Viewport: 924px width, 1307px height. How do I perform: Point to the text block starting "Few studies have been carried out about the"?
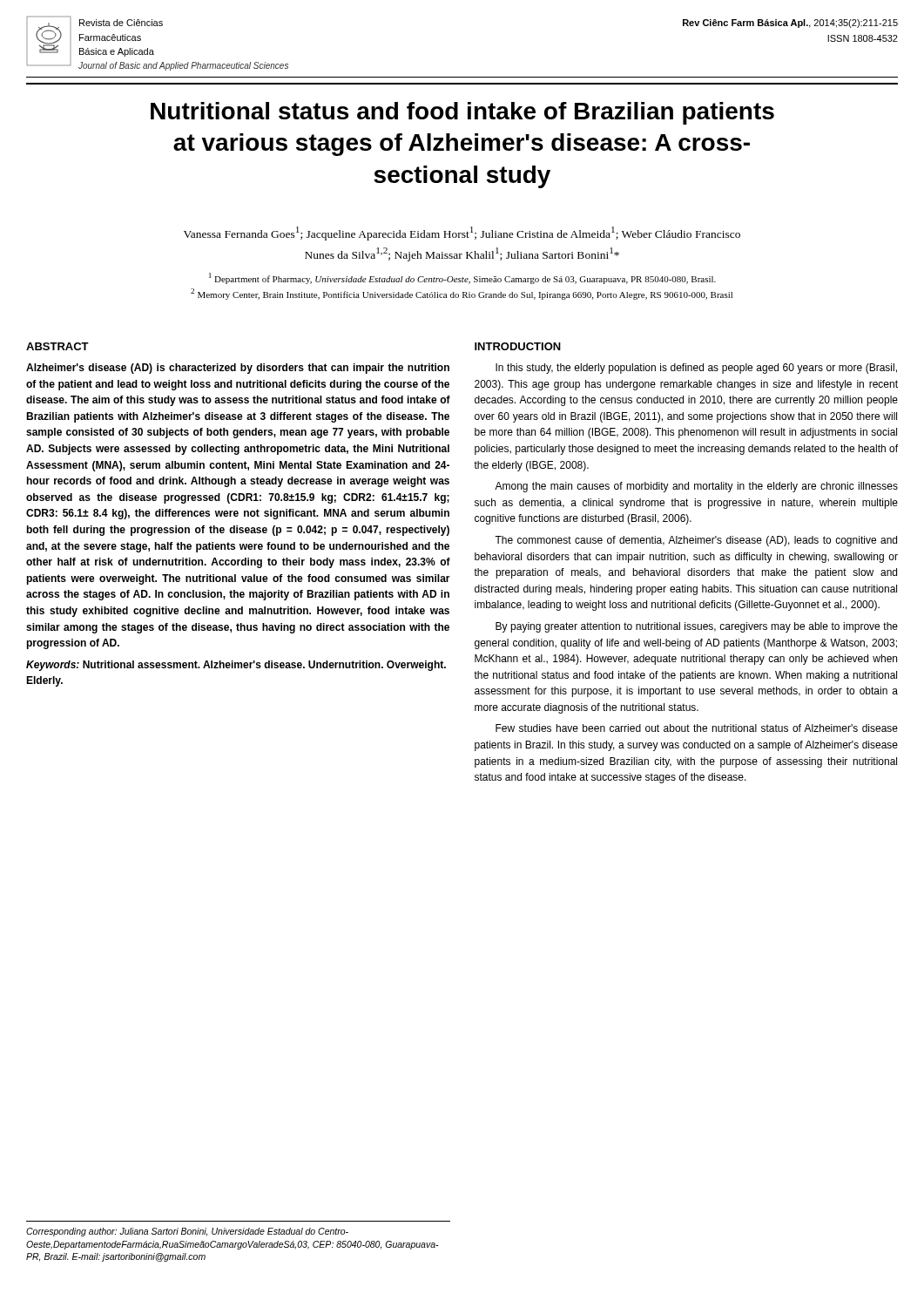click(x=686, y=753)
